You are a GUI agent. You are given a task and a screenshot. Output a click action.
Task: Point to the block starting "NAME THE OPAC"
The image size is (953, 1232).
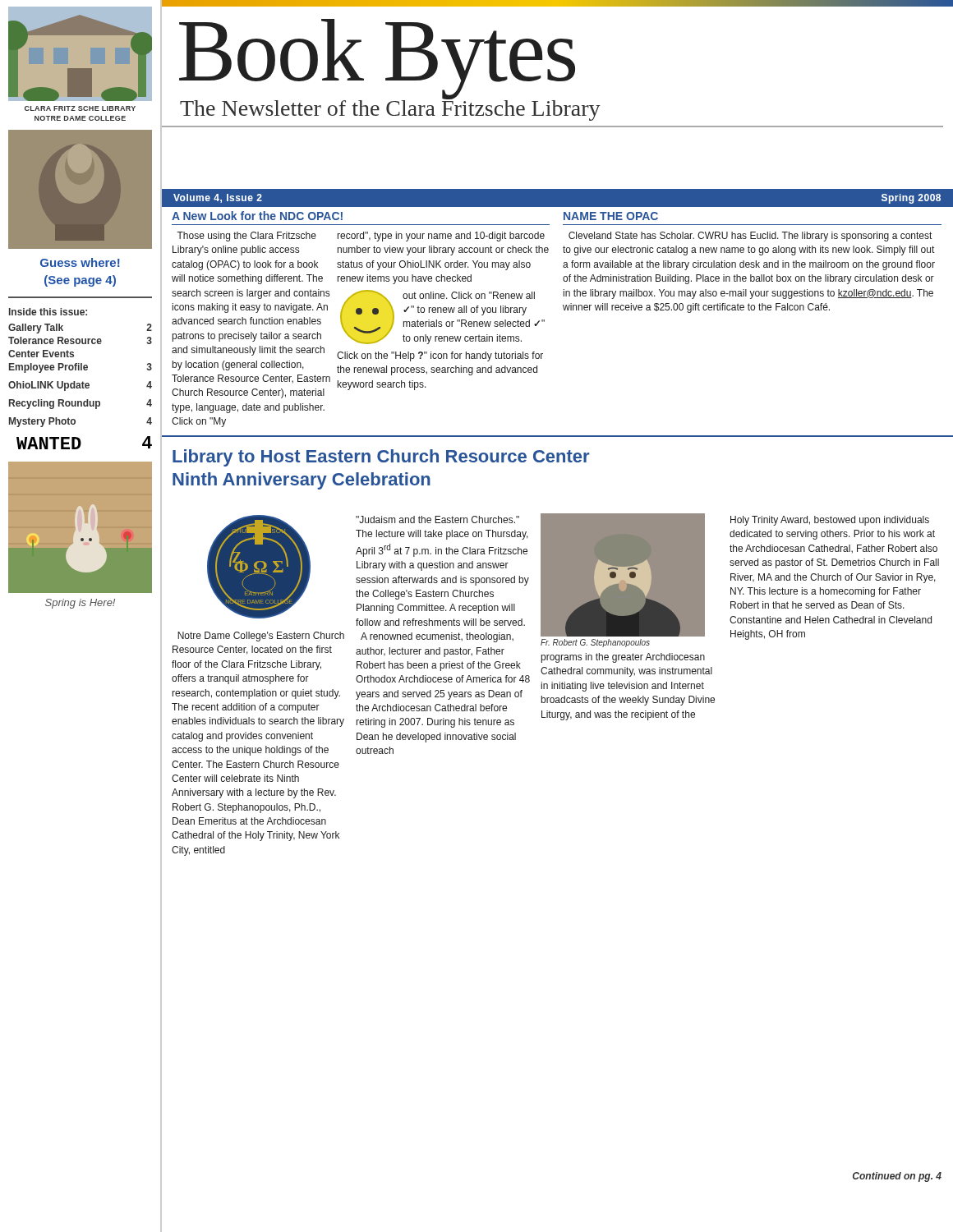click(x=611, y=216)
